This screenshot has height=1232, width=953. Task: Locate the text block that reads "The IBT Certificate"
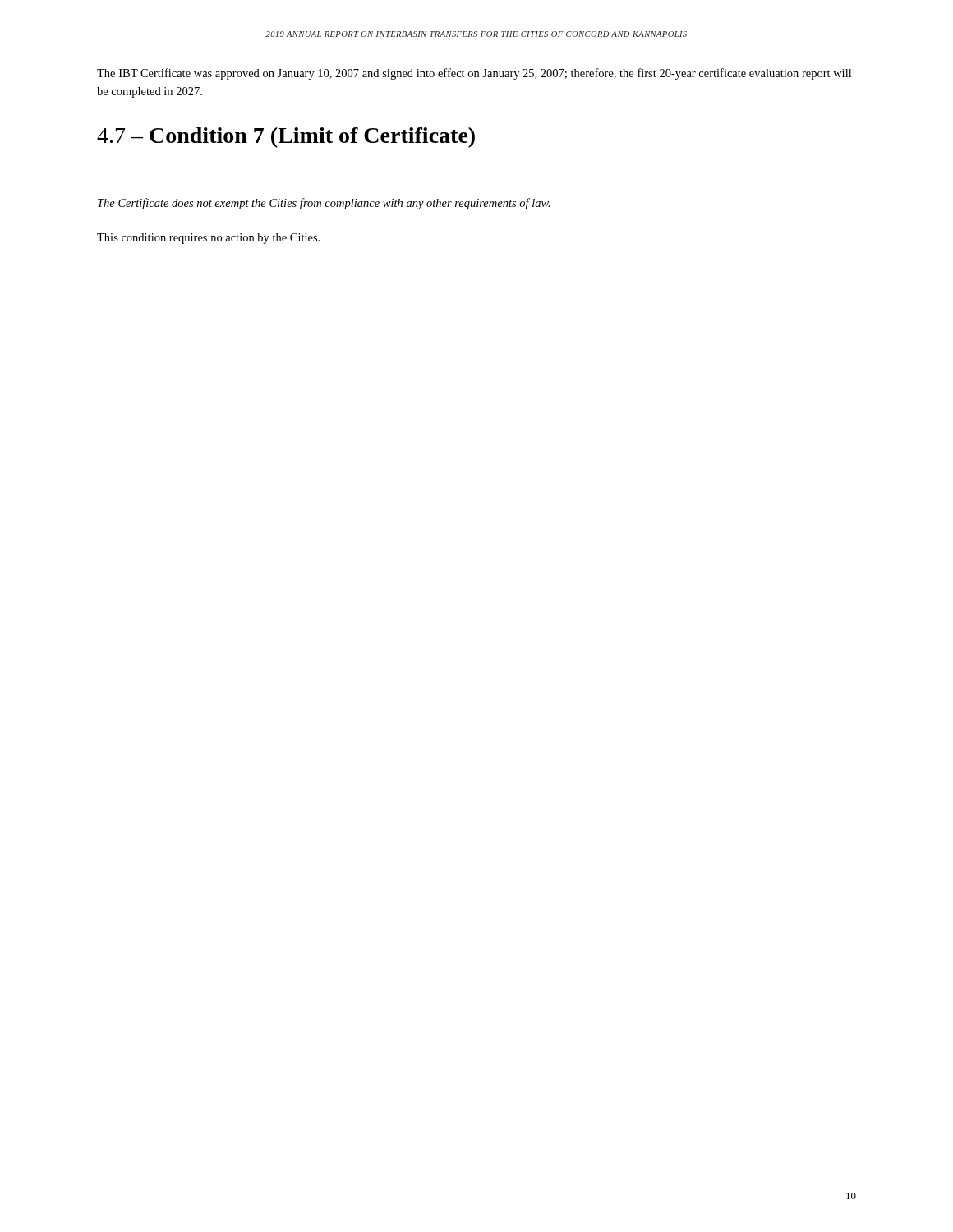pos(474,82)
